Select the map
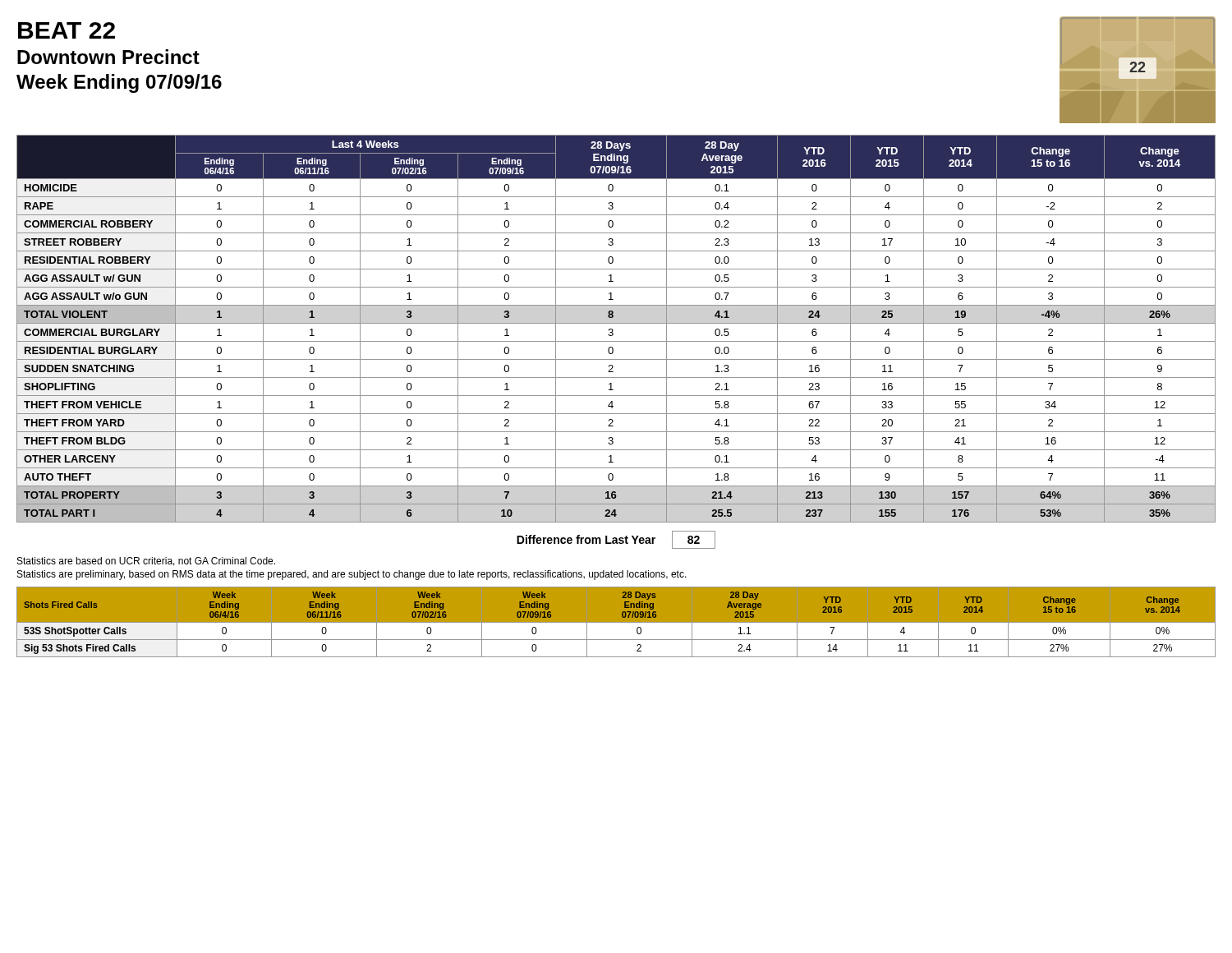This screenshot has height=953, width=1232. (x=1138, y=70)
